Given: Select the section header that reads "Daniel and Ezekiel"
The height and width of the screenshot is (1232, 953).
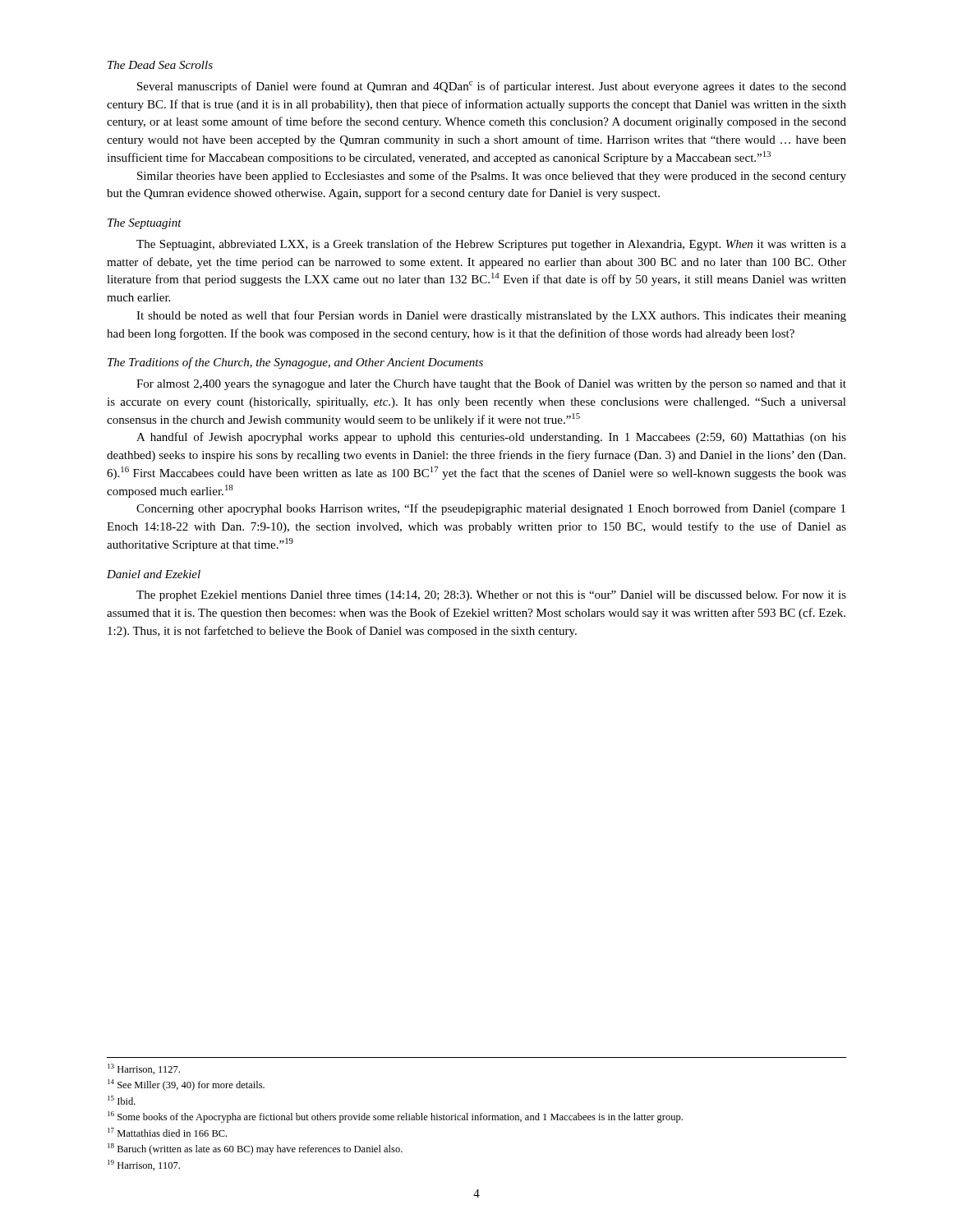Looking at the screenshot, I should 154,574.
